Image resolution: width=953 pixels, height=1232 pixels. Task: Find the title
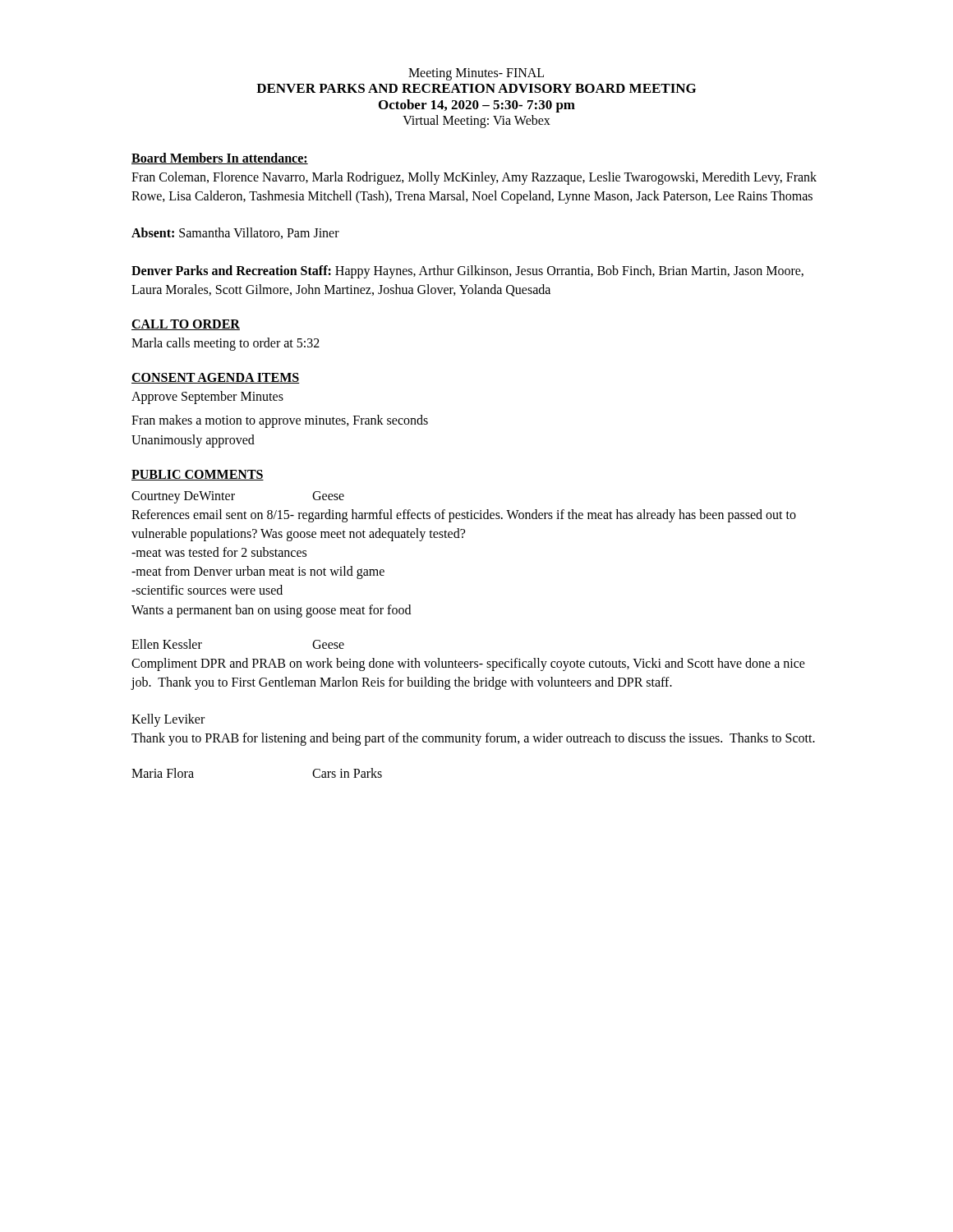476,97
